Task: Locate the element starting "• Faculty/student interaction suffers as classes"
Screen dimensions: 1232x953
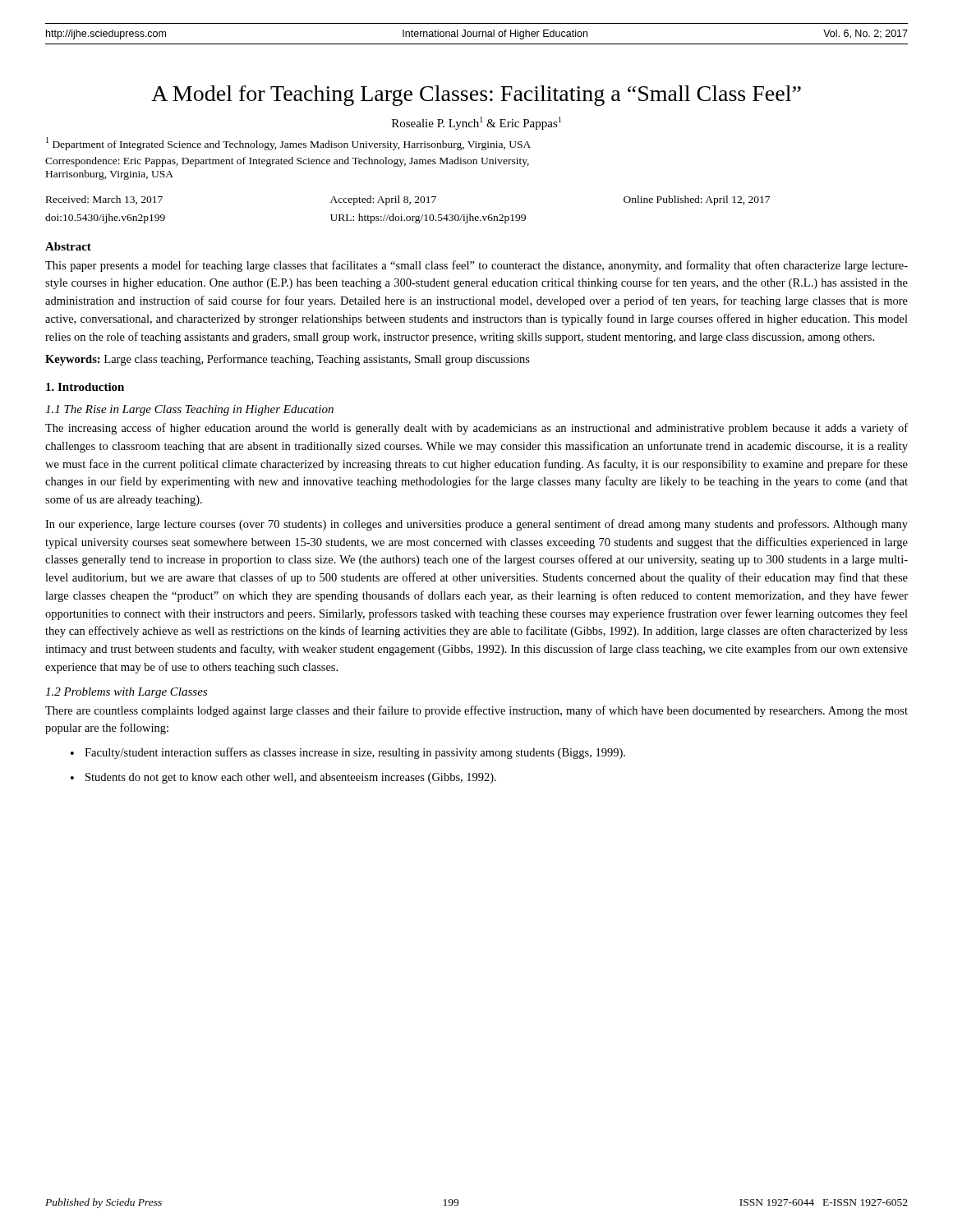Action: pyautogui.click(x=348, y=754)
